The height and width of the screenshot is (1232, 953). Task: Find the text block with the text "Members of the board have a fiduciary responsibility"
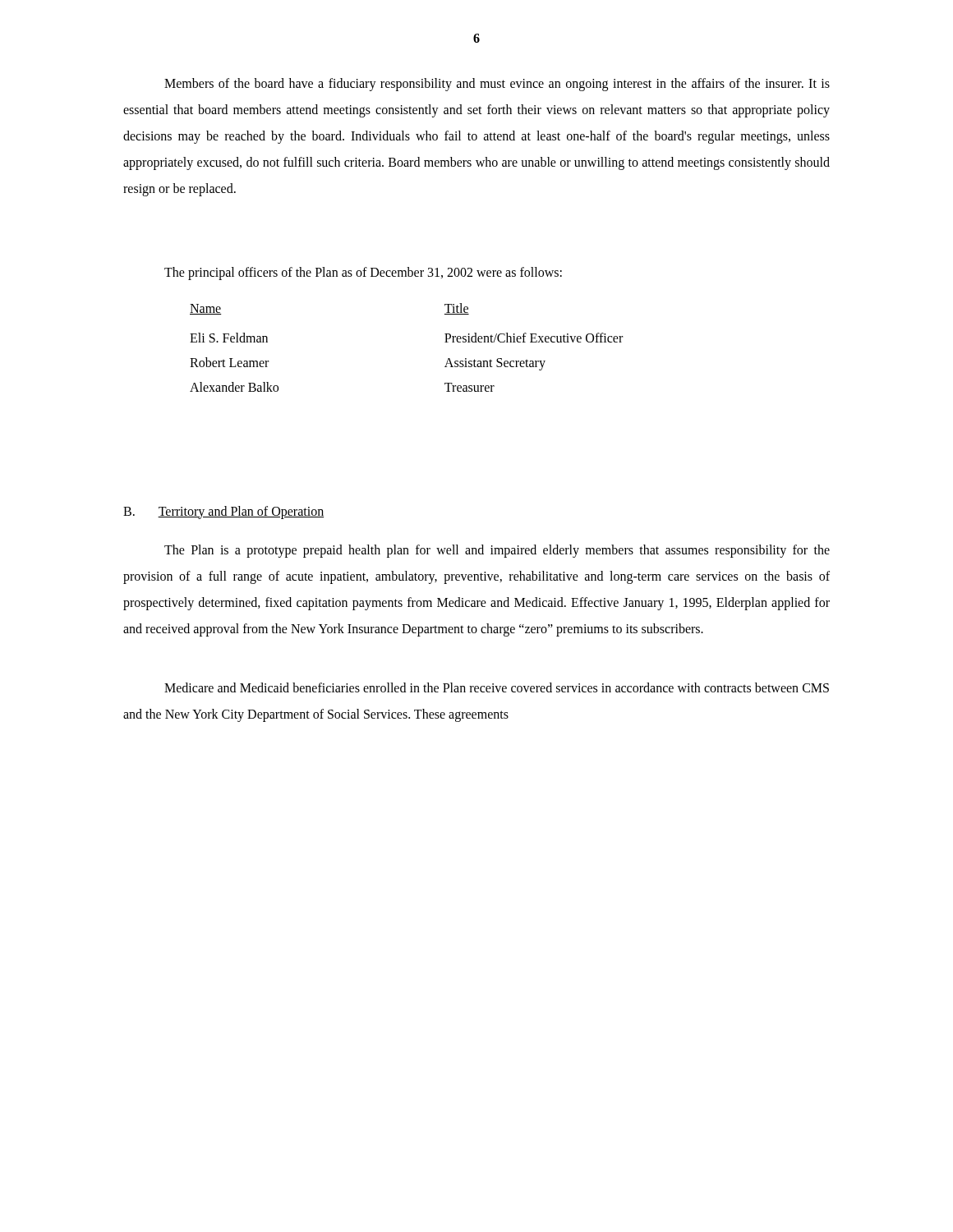coord(476,136)
